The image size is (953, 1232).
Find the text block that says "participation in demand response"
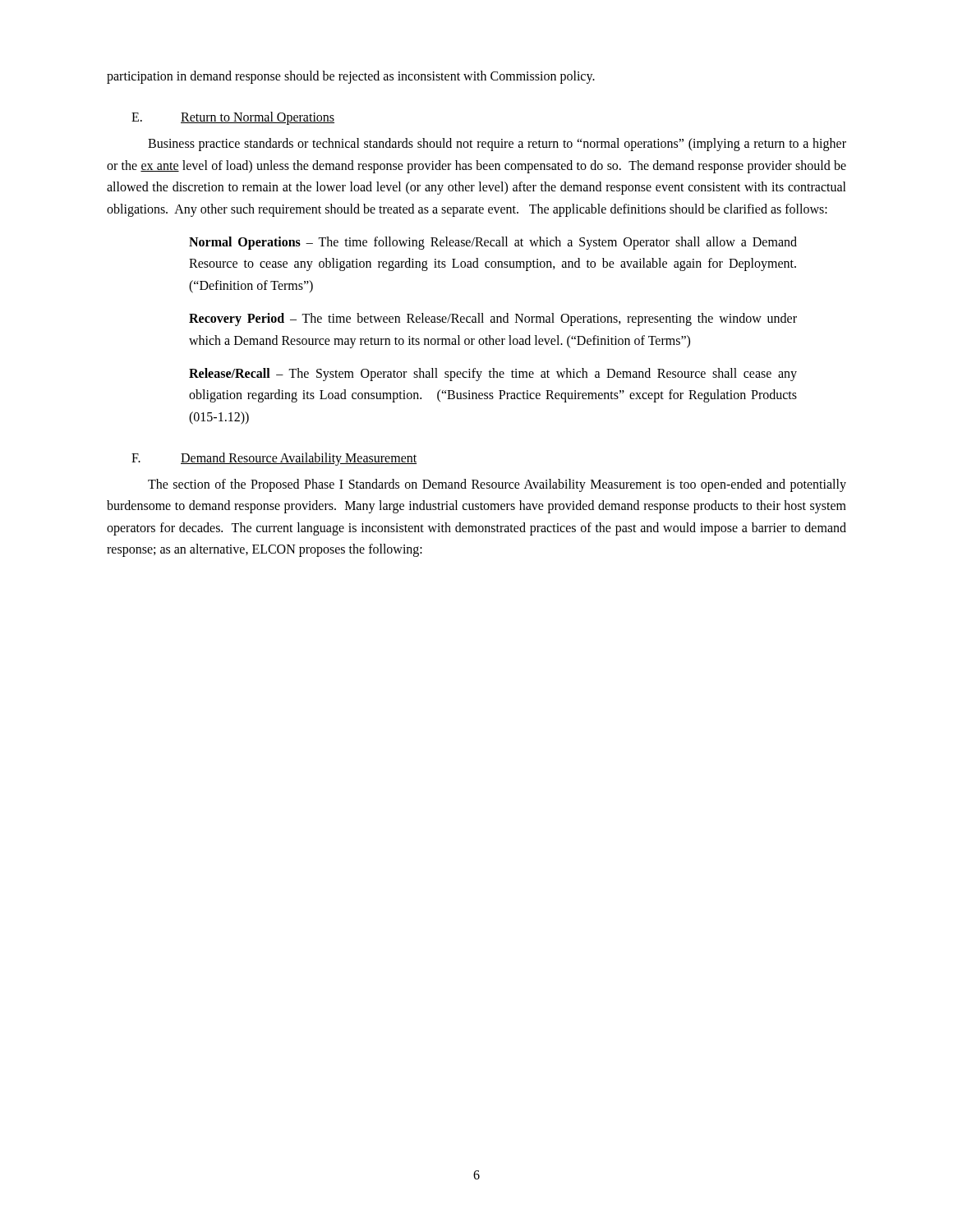pos(476,77)
